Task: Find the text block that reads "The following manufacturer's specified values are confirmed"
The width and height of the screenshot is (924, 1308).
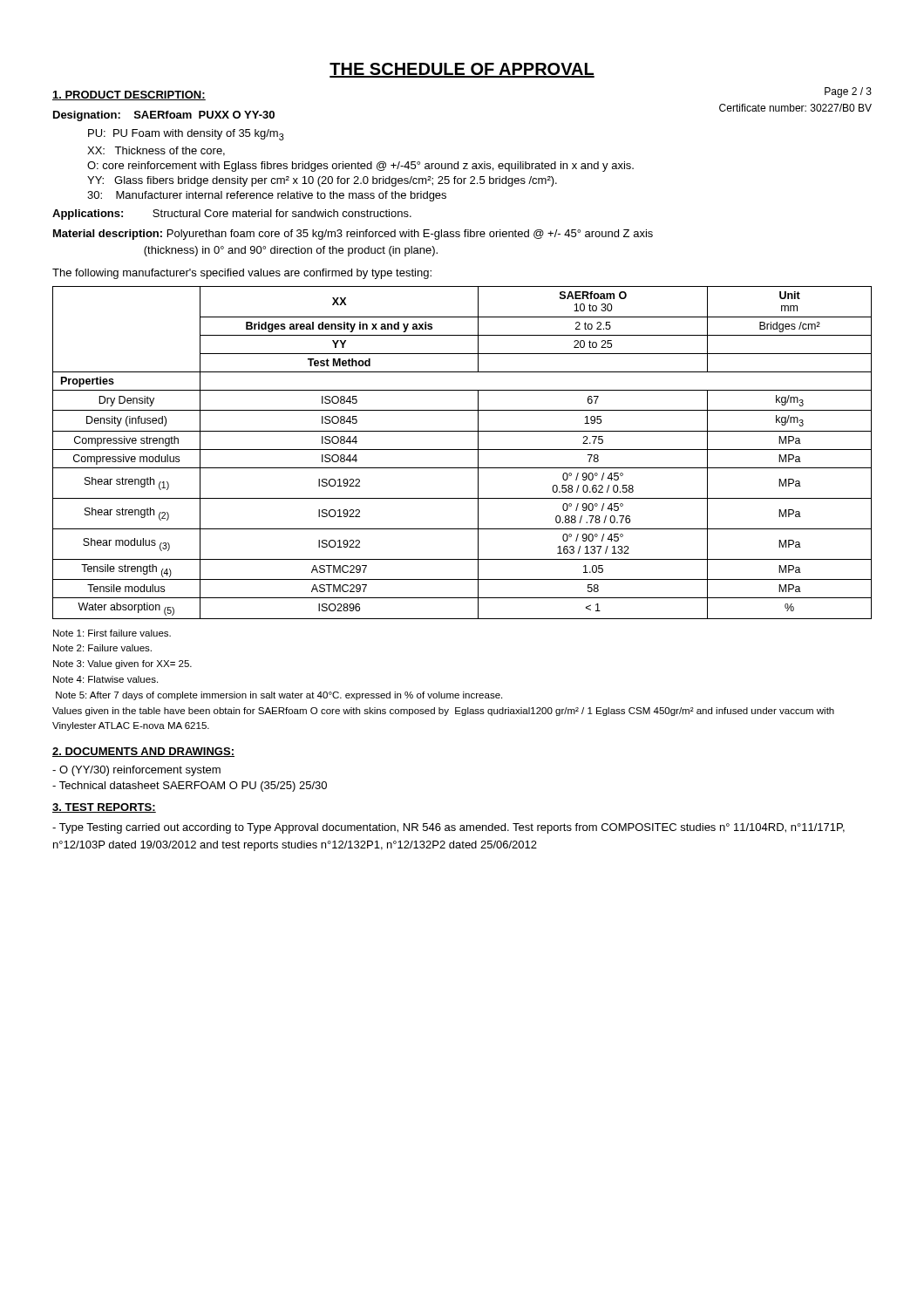Action: (242, 272)
